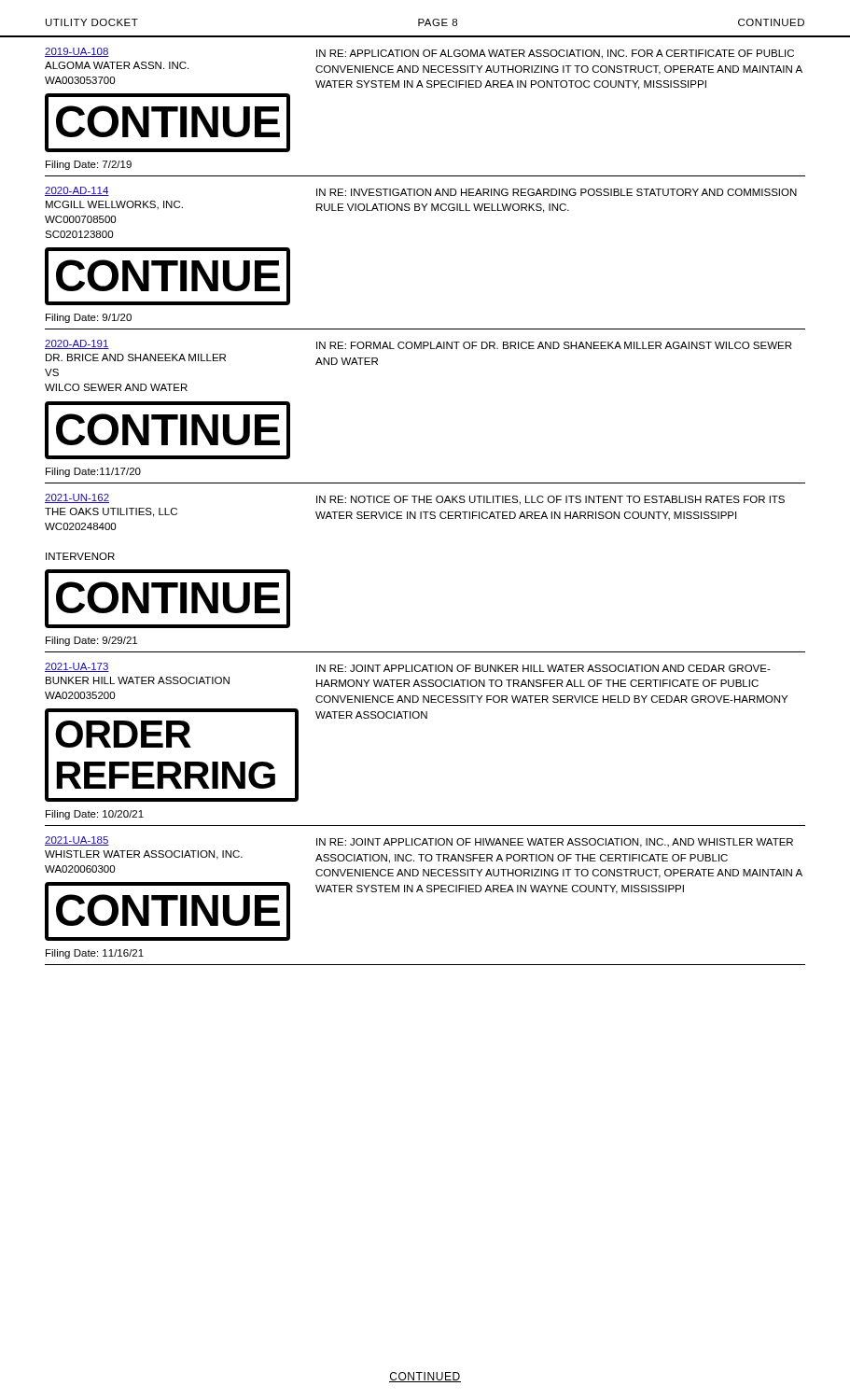This screenshot has width=850, height=1400.
Task: Point to "2020-AD-114 MCGILL WELLWORKS, INC.WC000708500SC020123800"
Action: [x=114, y=212]
